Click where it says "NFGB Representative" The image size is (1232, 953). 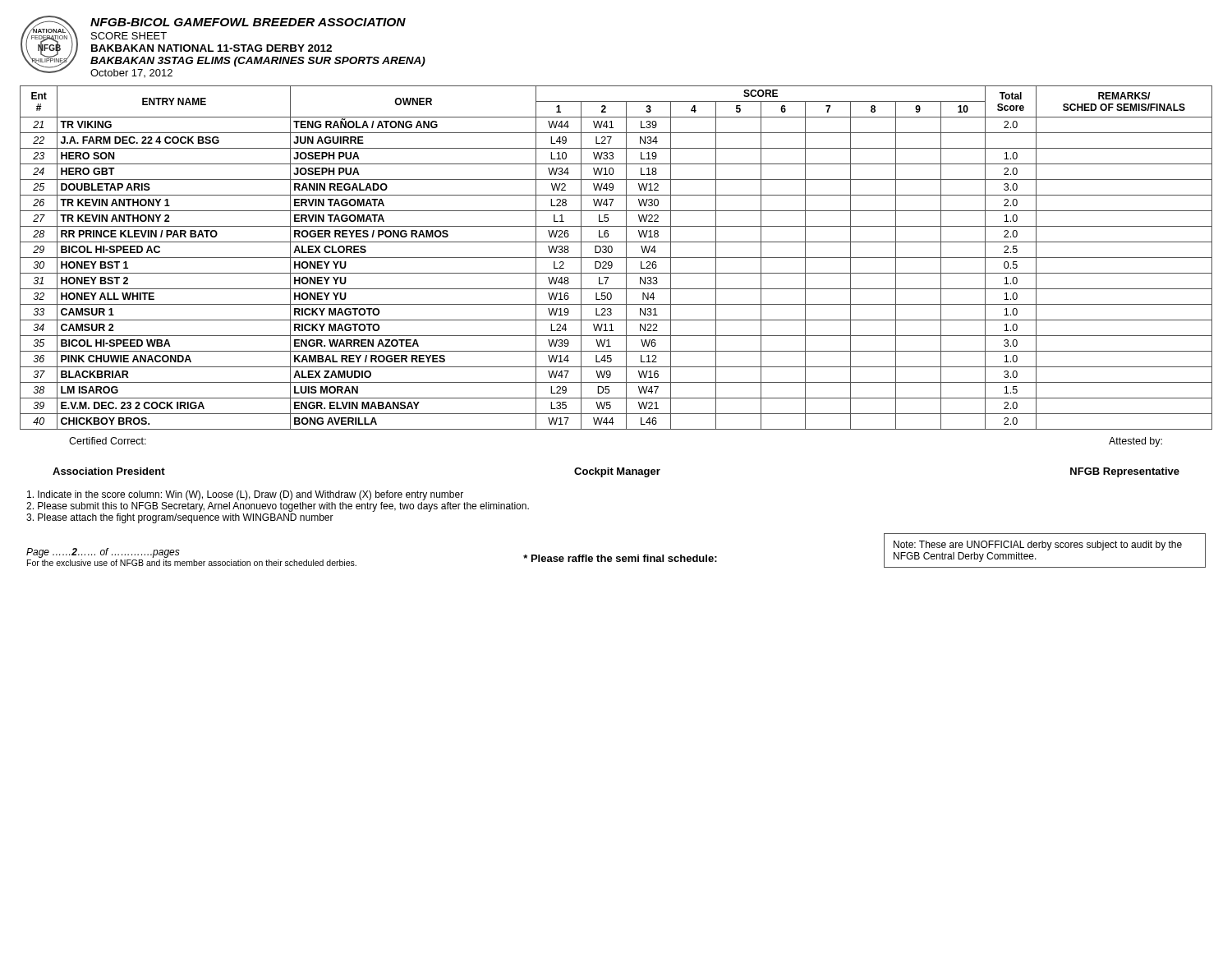coord(1125,471)
